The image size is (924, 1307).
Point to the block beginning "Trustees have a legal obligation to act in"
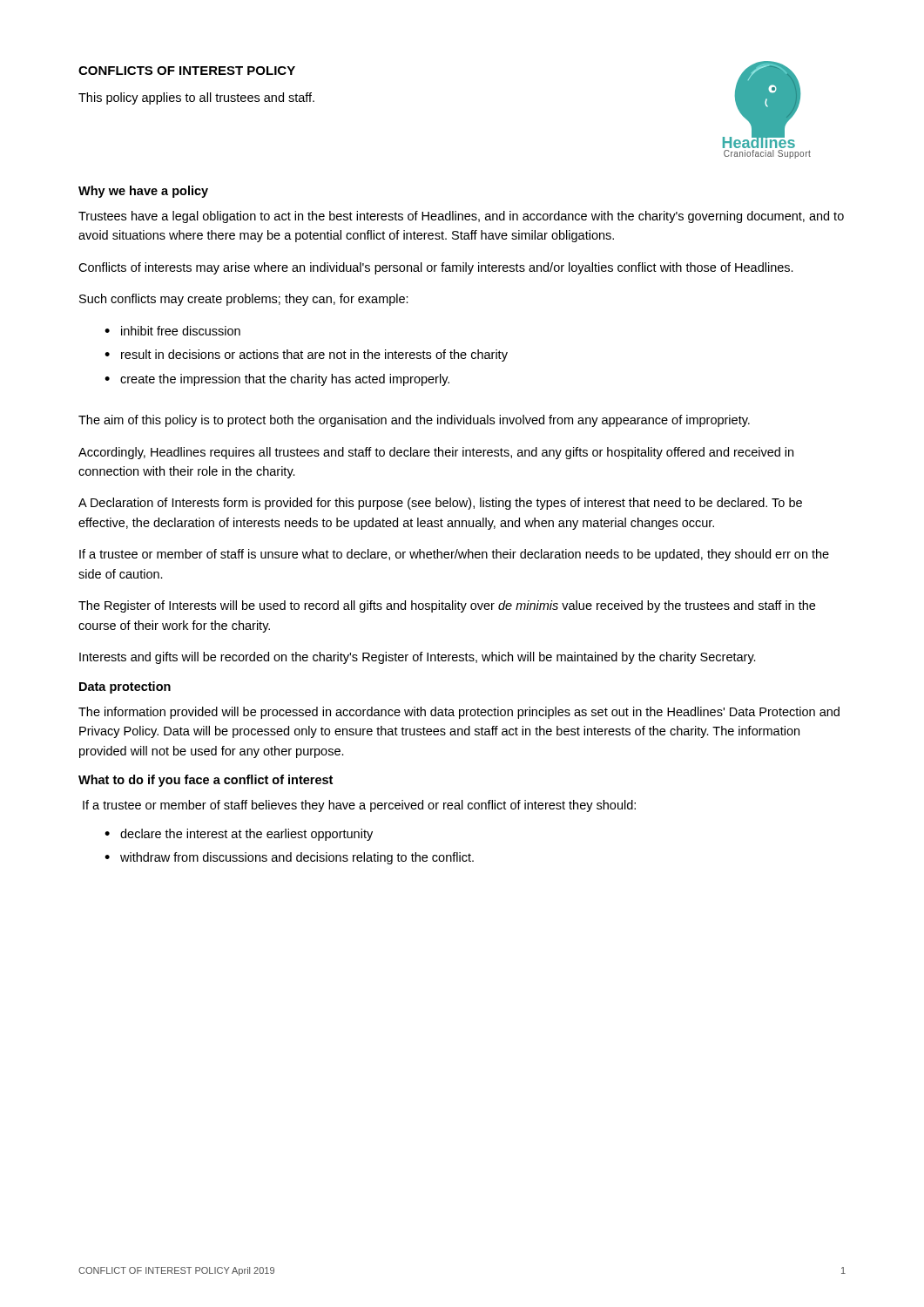(x=461, y=226)
